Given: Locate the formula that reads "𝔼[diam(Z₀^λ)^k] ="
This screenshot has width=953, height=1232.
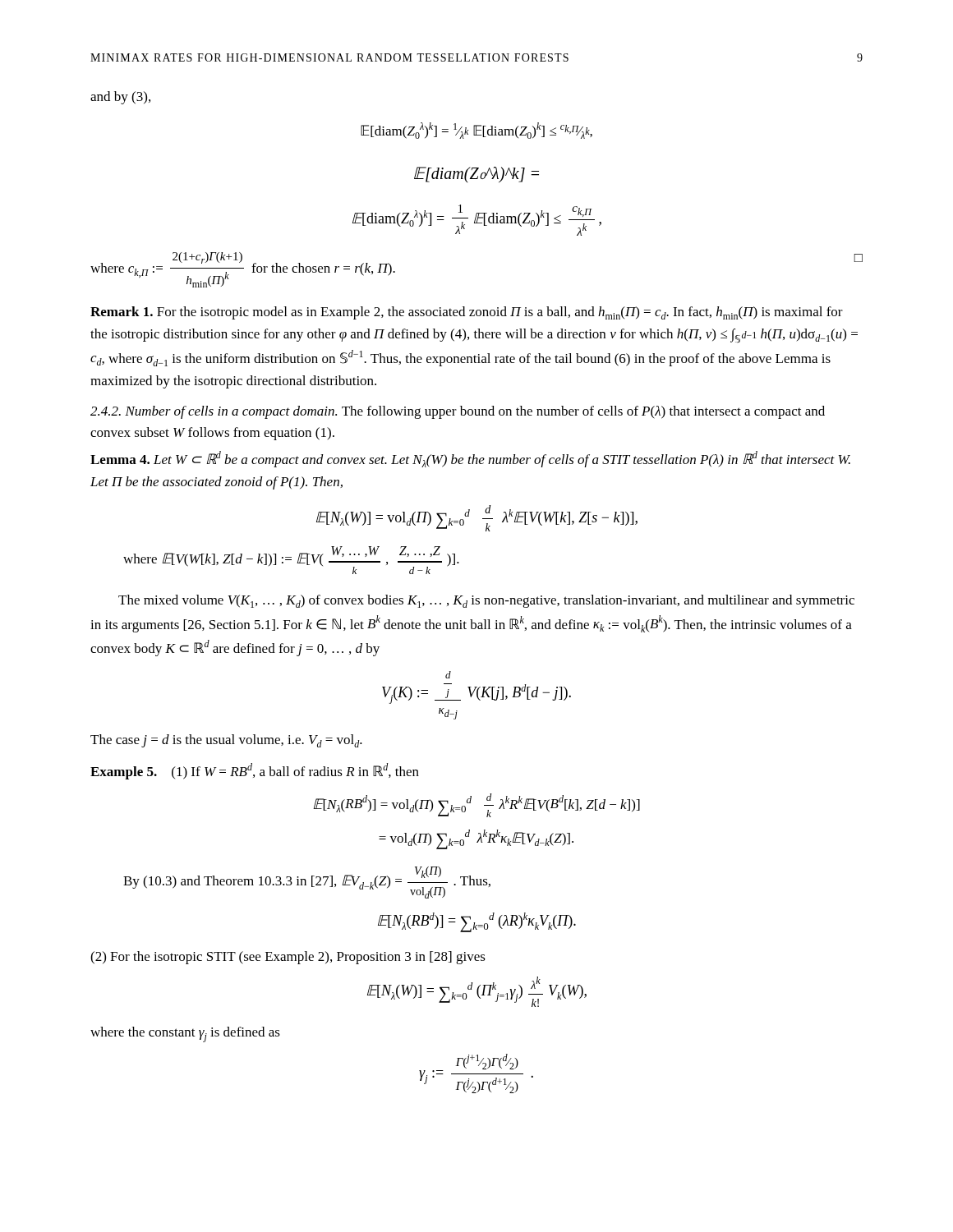Looking at the screenshot, I should pos(476,172).
